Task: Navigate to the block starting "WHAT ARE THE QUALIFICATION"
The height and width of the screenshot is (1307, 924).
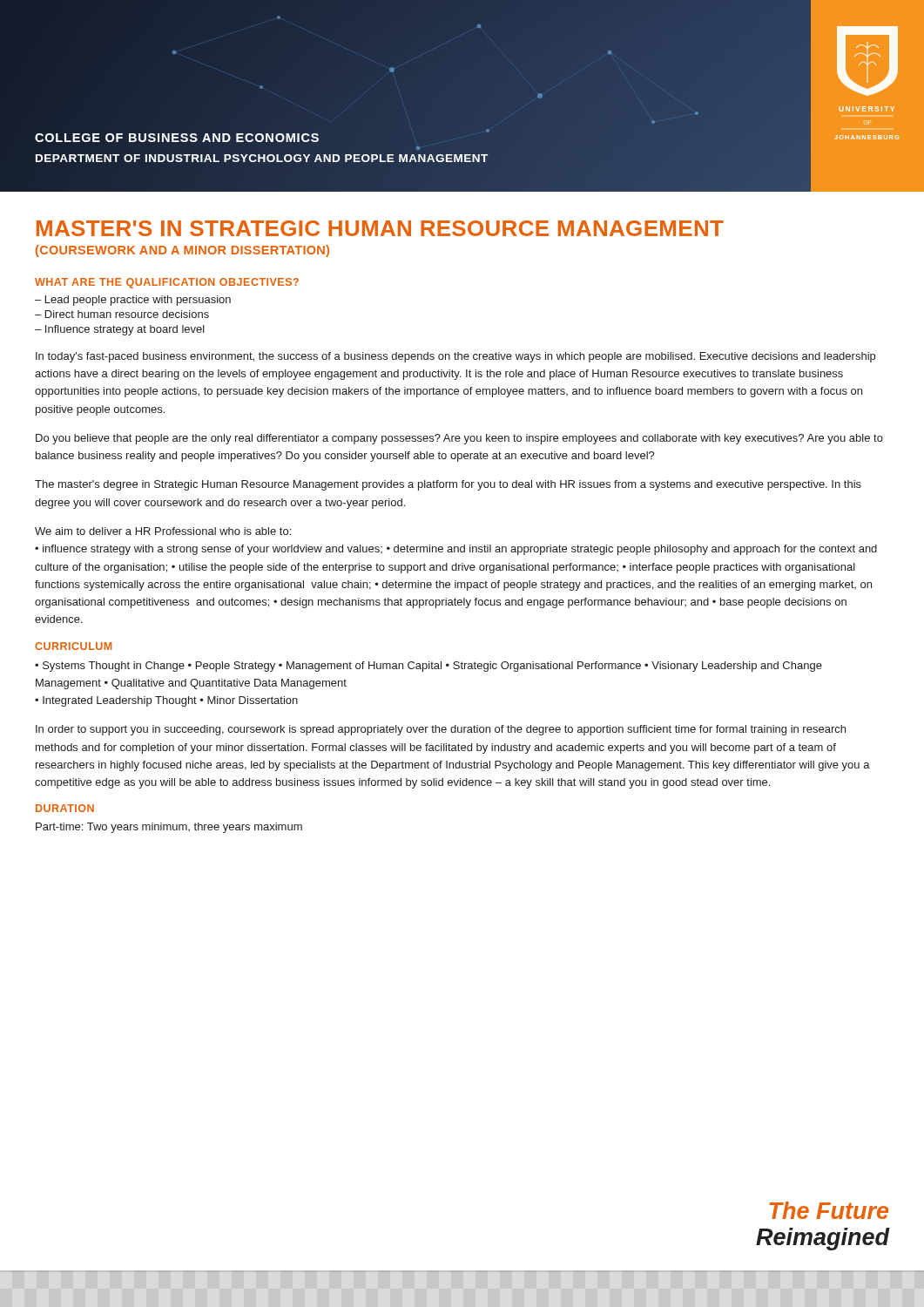Action: (x=167, y=282)
